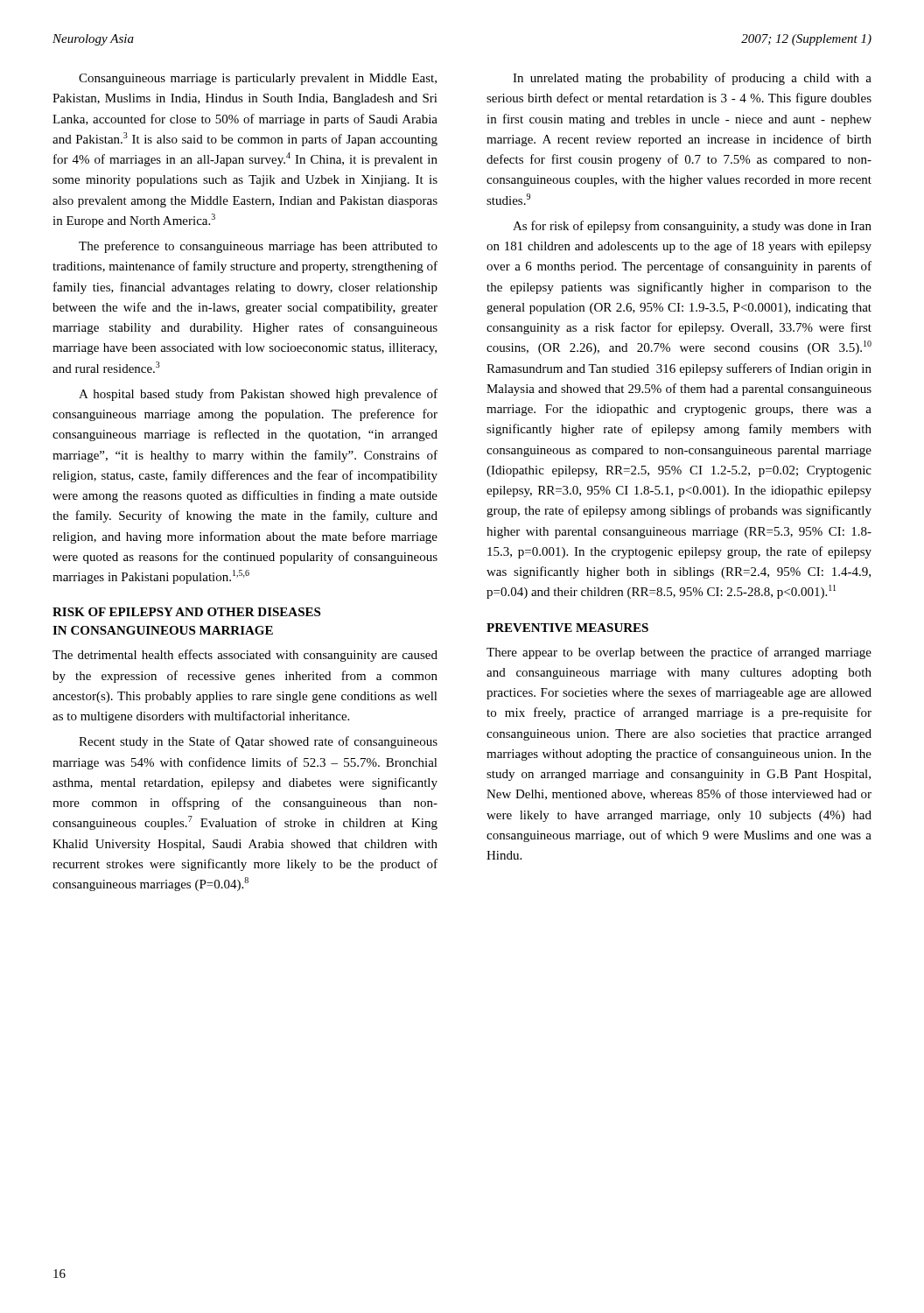Locate the text "PREVENTIVE MEASURES"

(568, 627)
